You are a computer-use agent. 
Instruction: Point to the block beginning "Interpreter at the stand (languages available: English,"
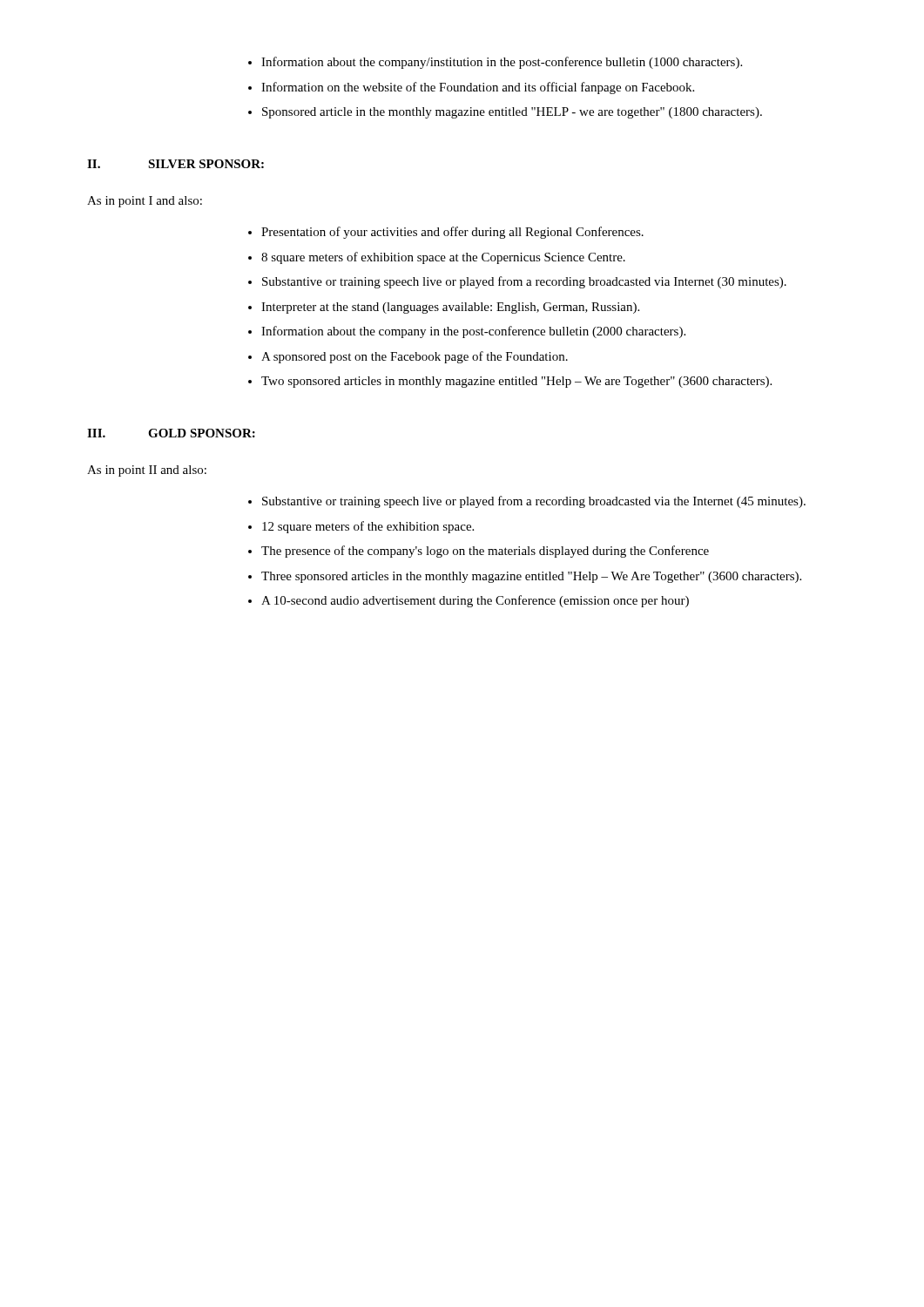[x=549, y=306]
